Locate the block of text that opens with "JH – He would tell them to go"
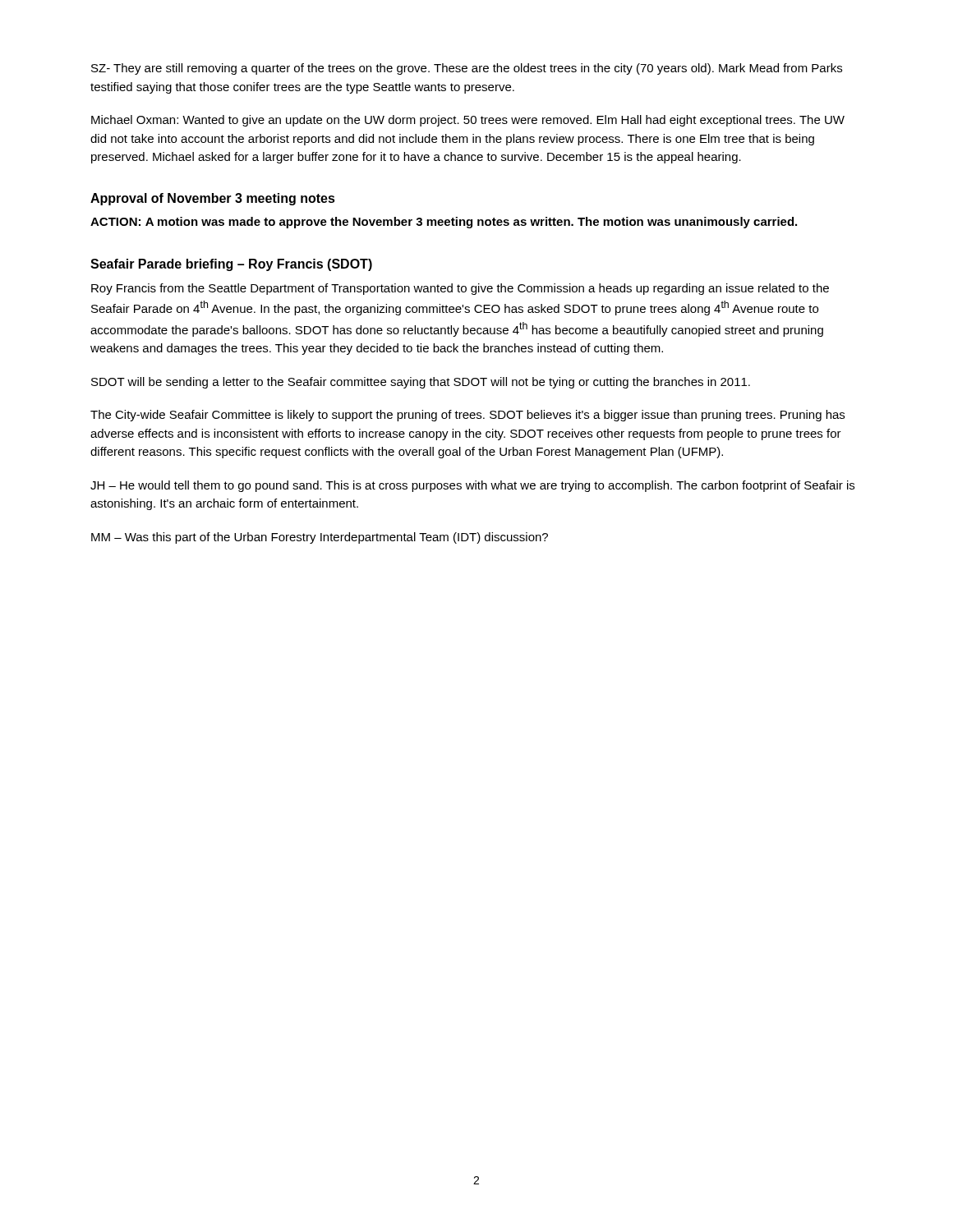The width and height of the screenshot is (953, 1232). tap(473, 494)
